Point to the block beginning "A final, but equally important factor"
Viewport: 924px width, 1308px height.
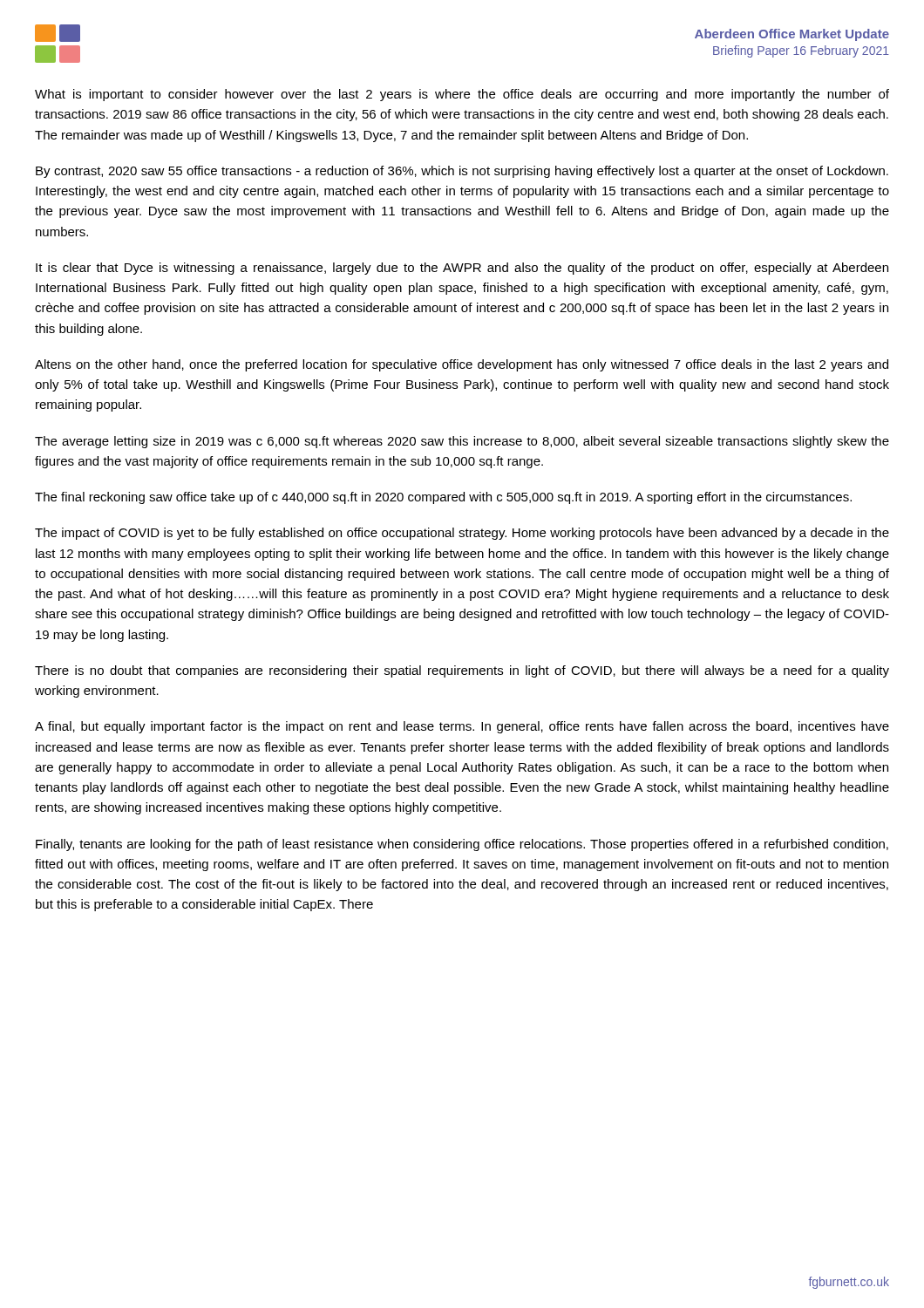tap(462, 767)
